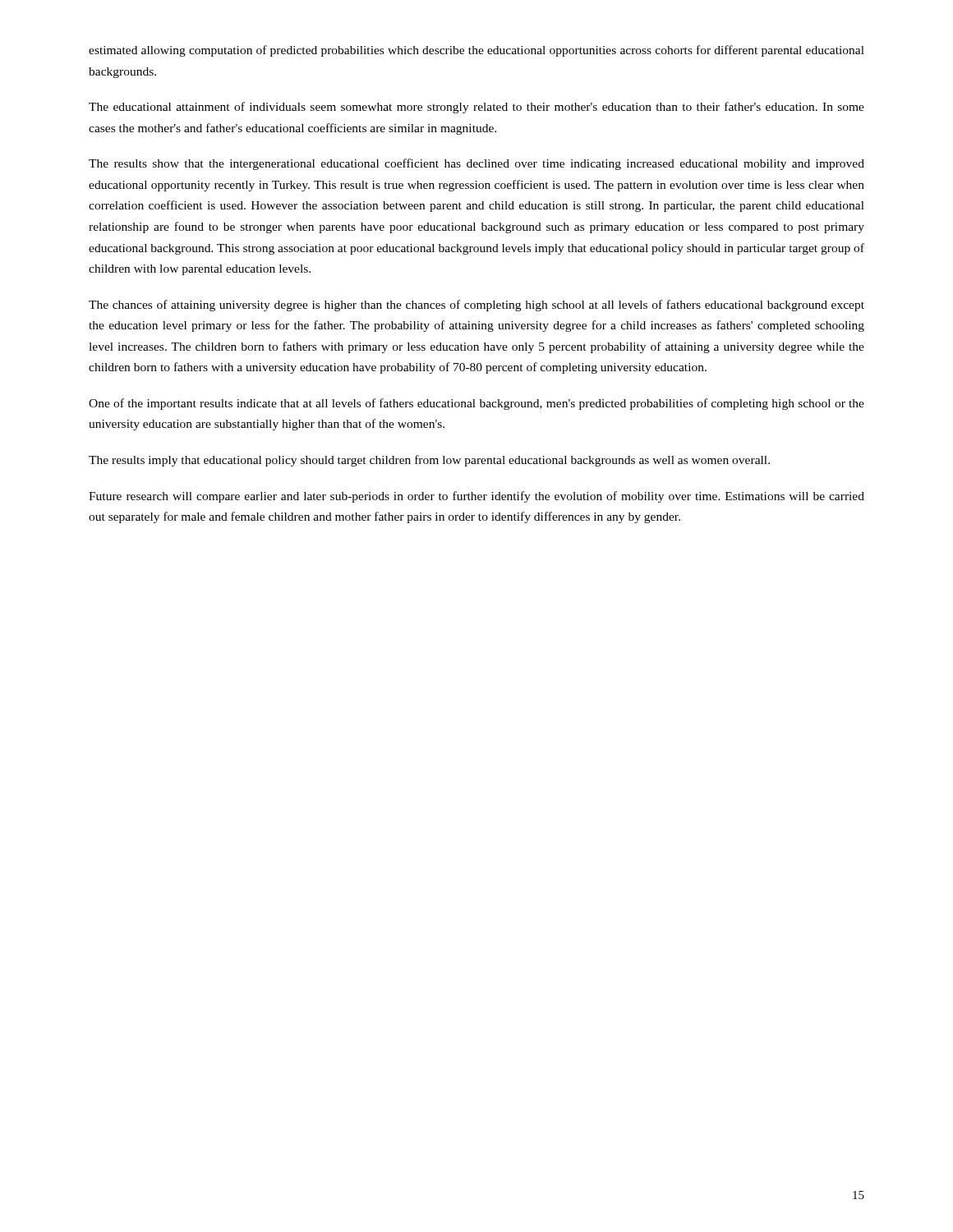The height and width of the screenshot is (1232, 953).
Task: Find the text block containing "One of the important results indicate that"
Action: (476, 413)
